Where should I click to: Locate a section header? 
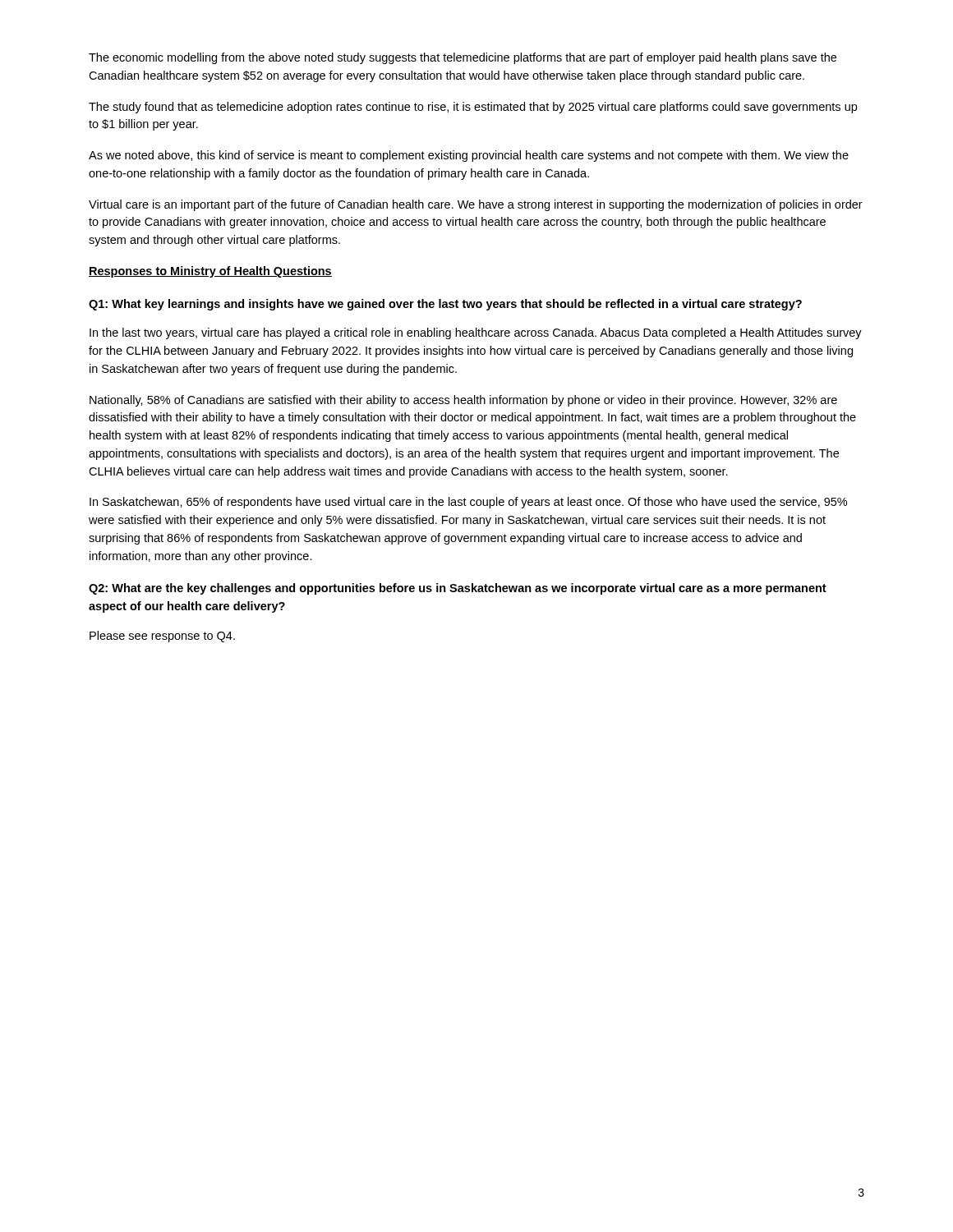click(210, 271)
